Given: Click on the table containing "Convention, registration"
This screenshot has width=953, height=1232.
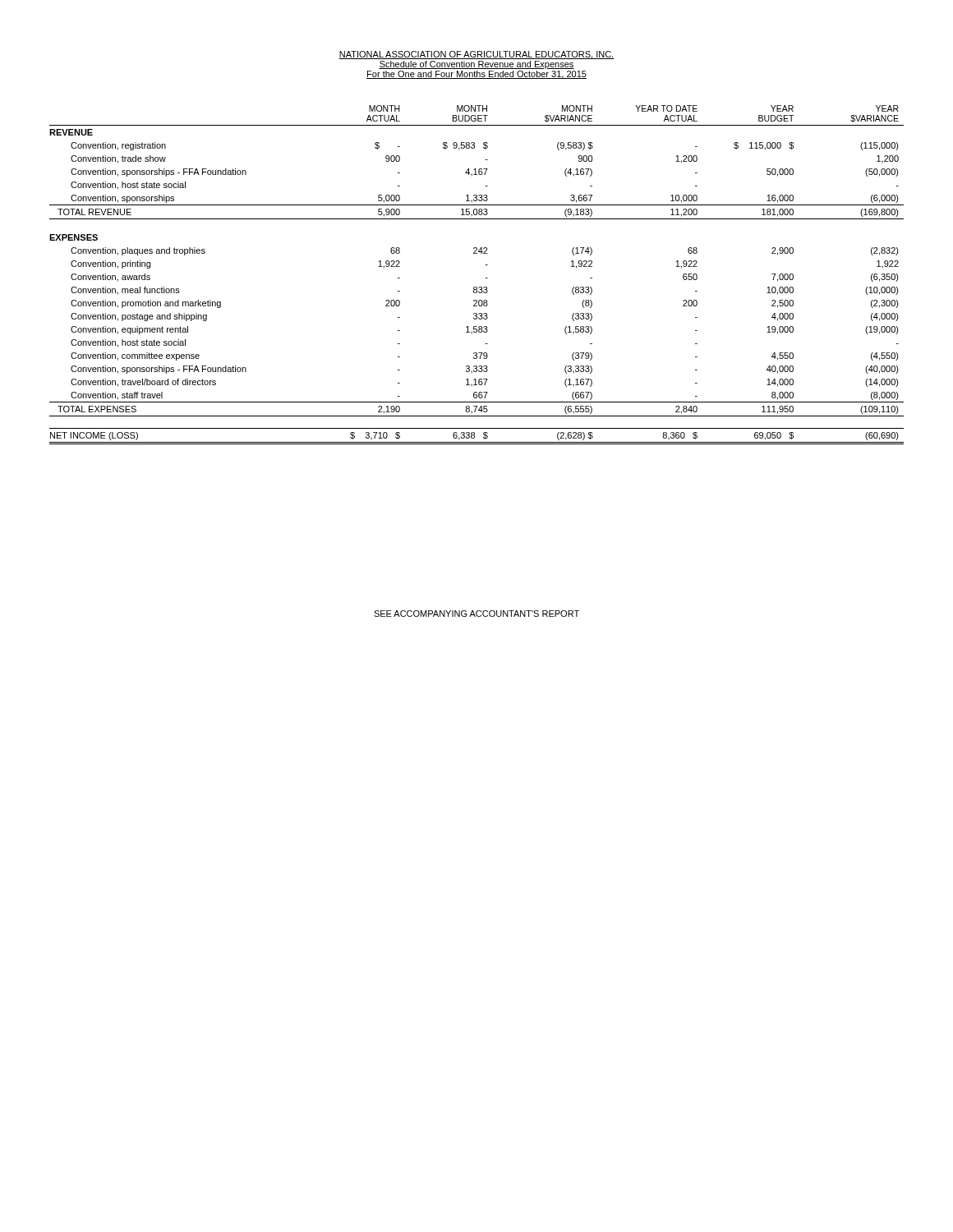Looking at the screenshot, I should click(x=476, y=273).
